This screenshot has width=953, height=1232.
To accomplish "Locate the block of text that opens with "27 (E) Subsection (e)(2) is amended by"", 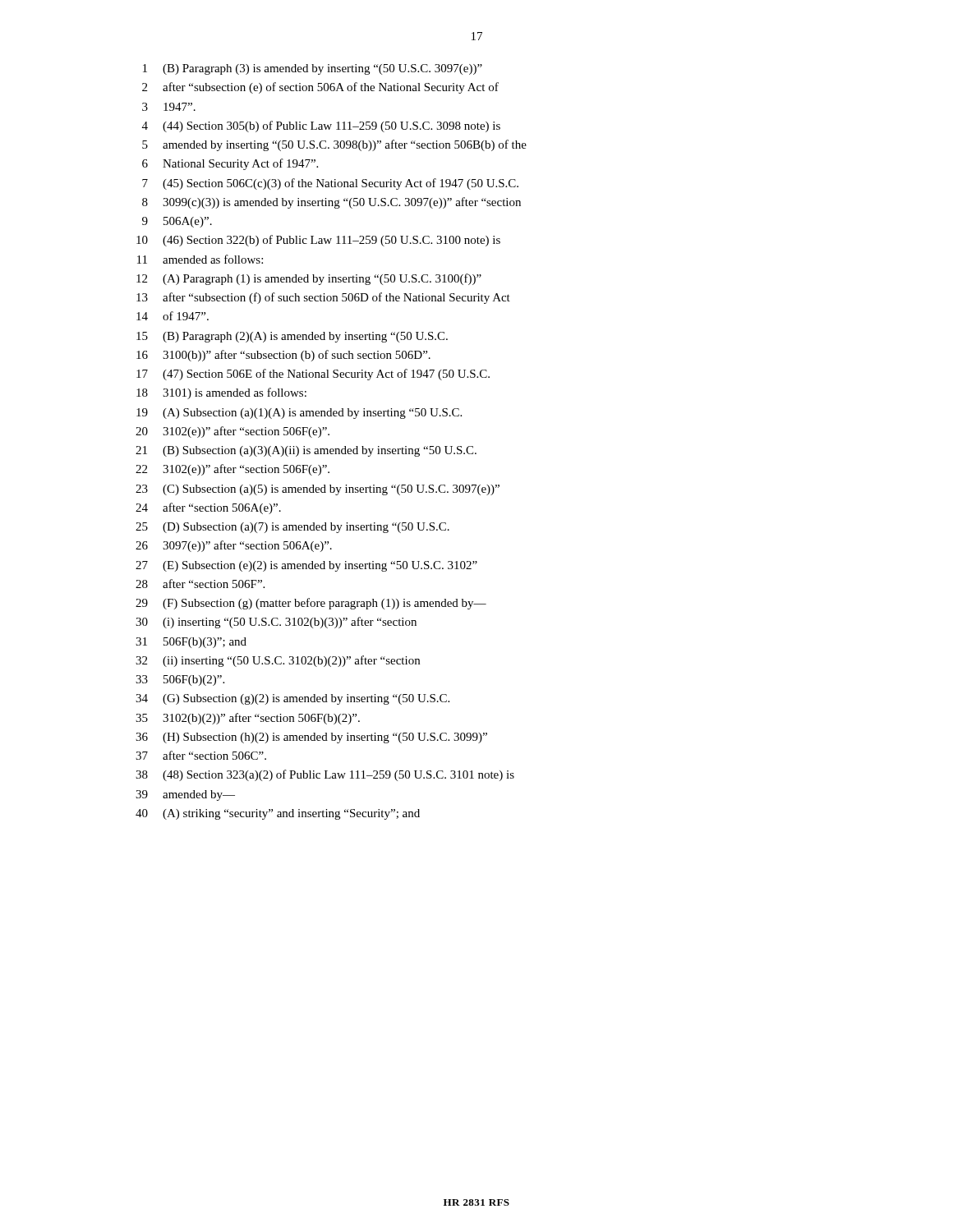I will pos(476,565).
